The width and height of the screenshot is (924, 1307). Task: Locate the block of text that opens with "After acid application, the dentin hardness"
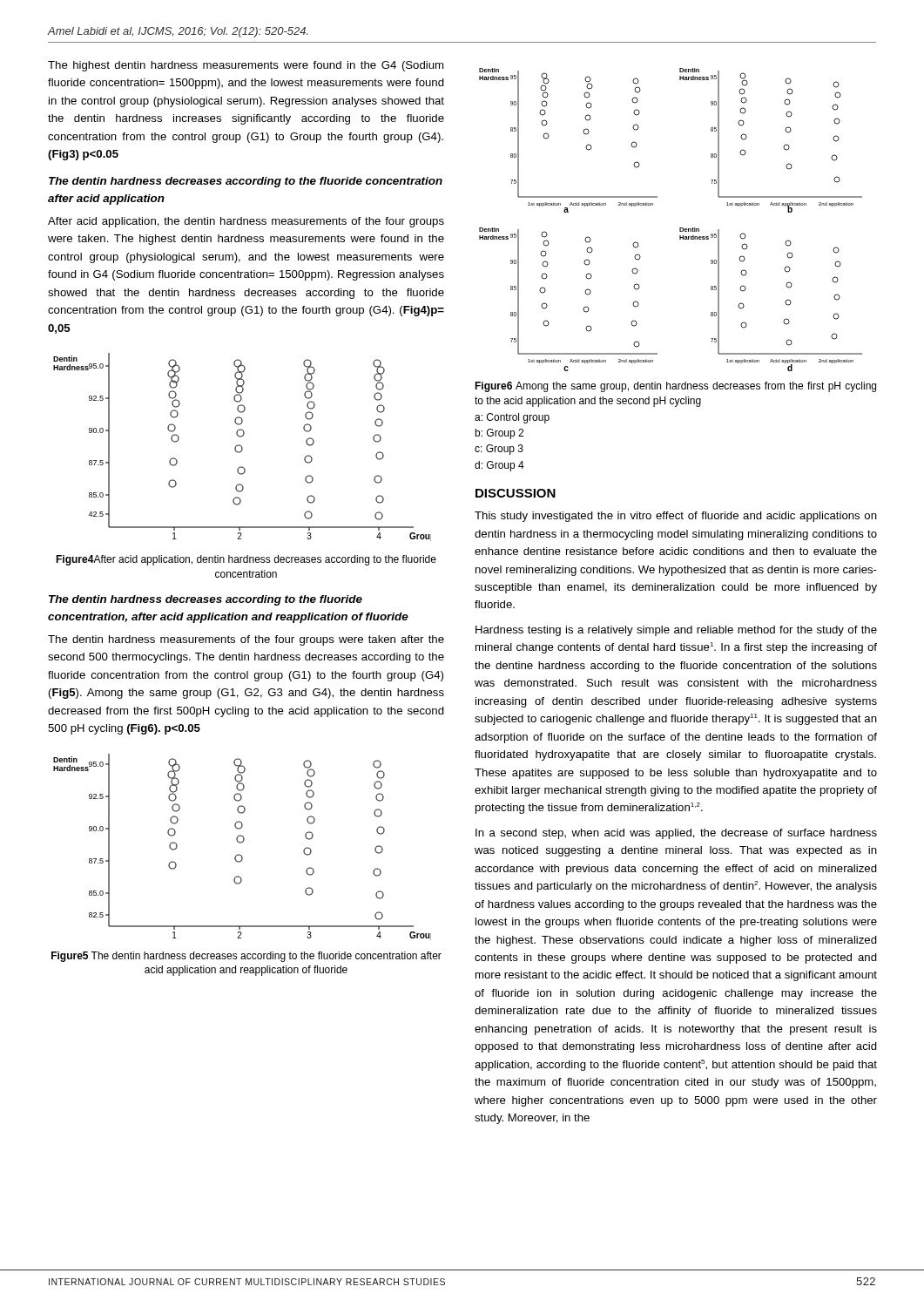[x=246, y=274]
